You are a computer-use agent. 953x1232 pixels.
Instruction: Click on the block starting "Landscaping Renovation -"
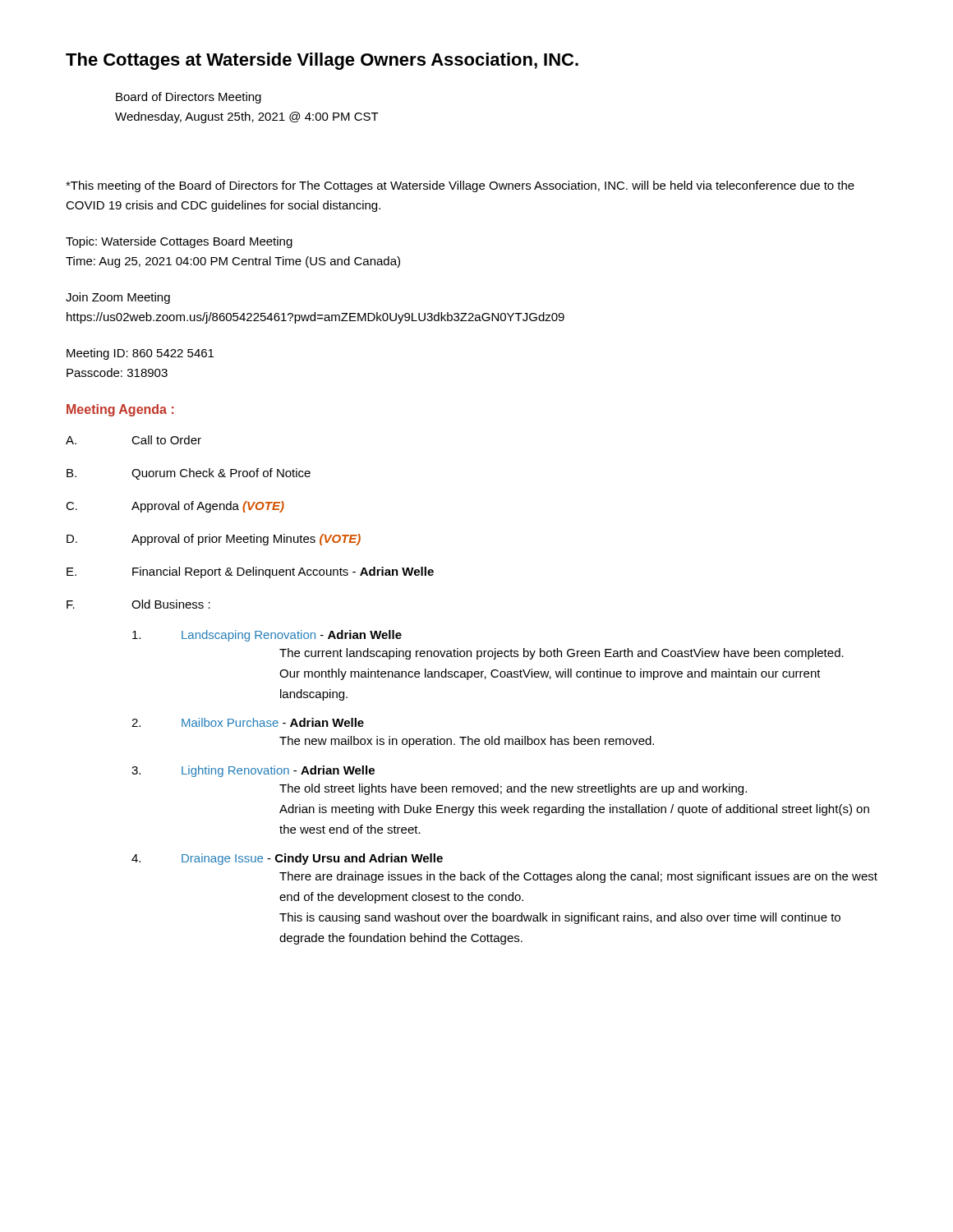476,666
